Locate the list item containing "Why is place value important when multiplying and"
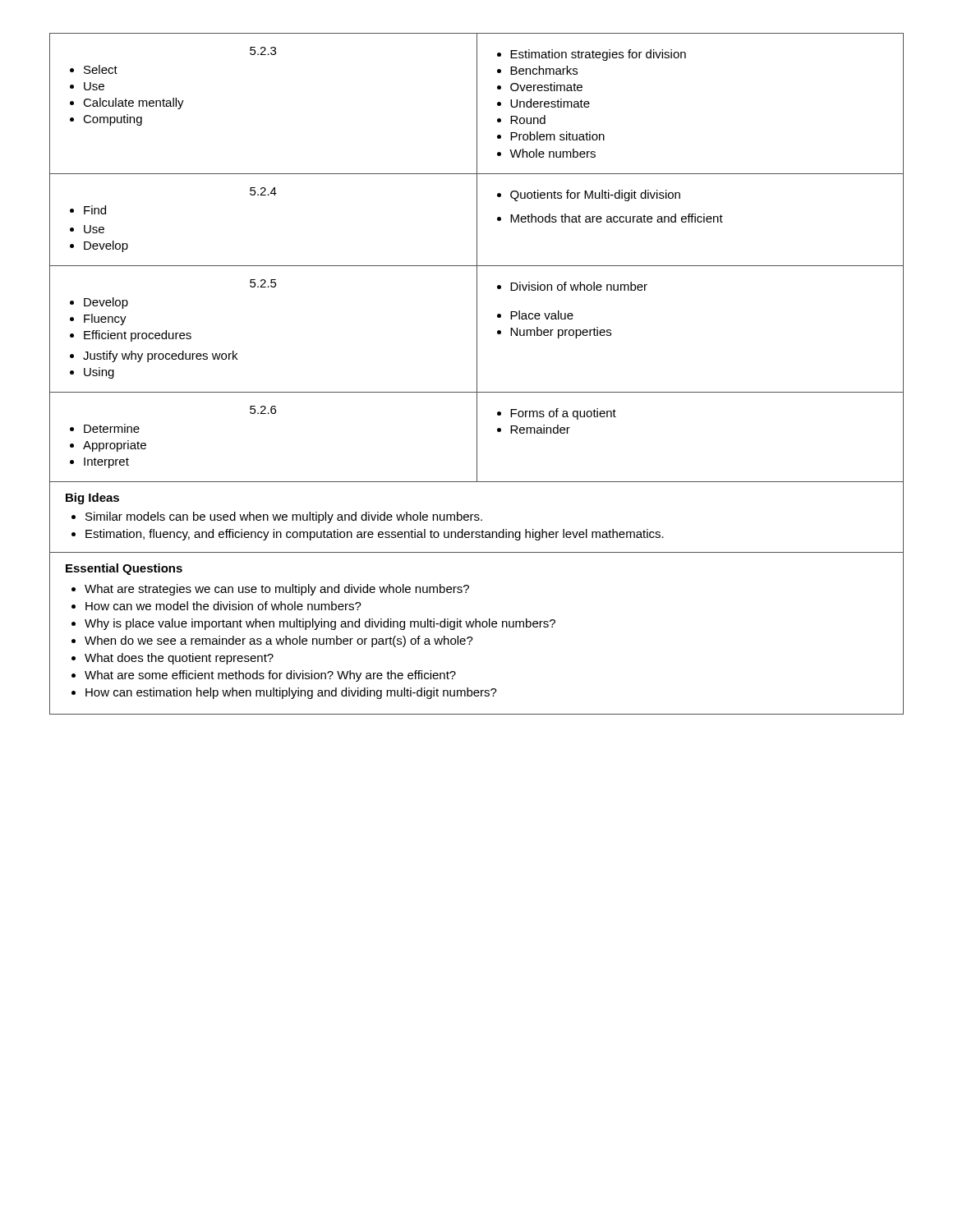This screenshot has width=953, height=1232. (x=320, y=623)
